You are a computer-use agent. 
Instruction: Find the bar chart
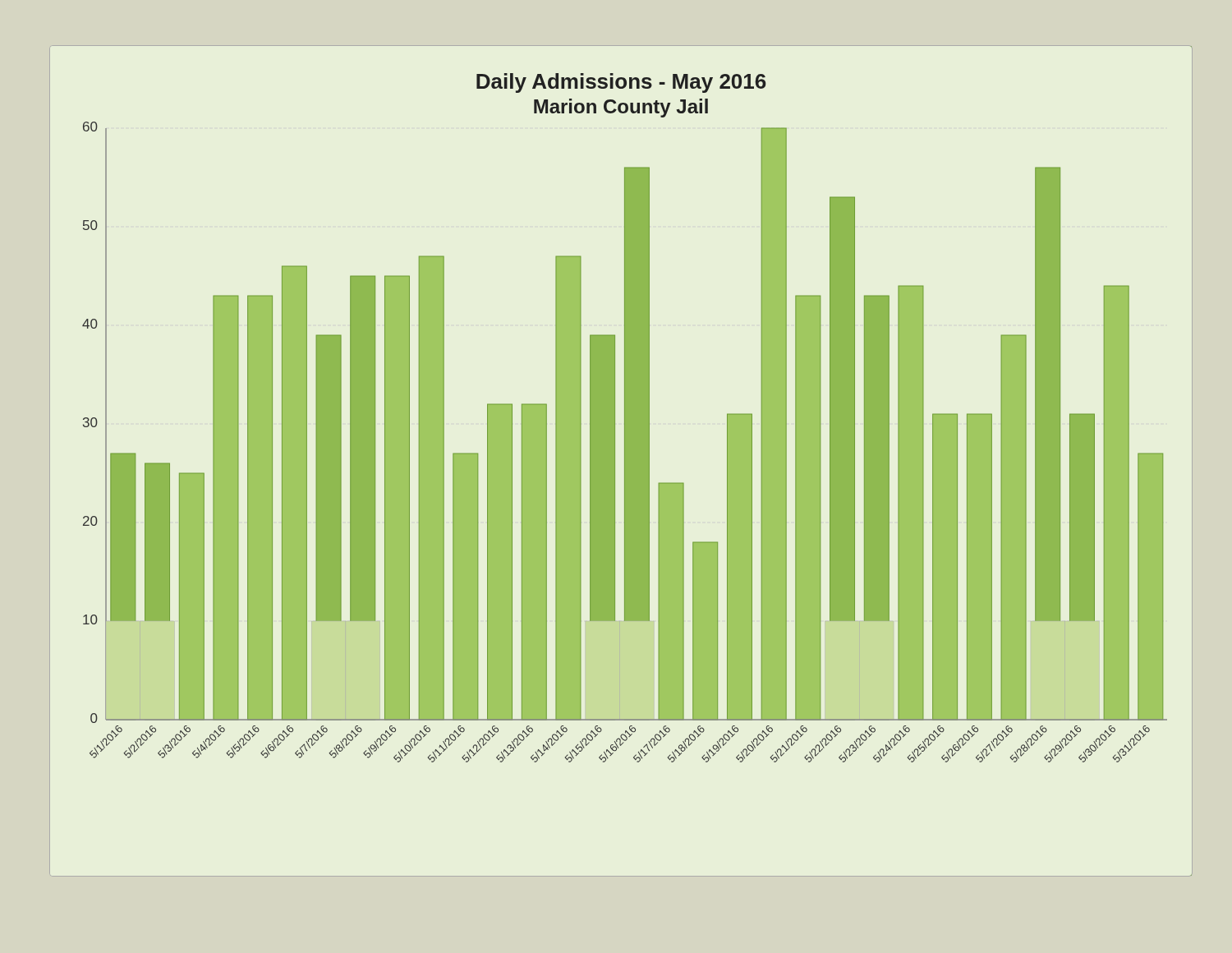pos(621,461)
